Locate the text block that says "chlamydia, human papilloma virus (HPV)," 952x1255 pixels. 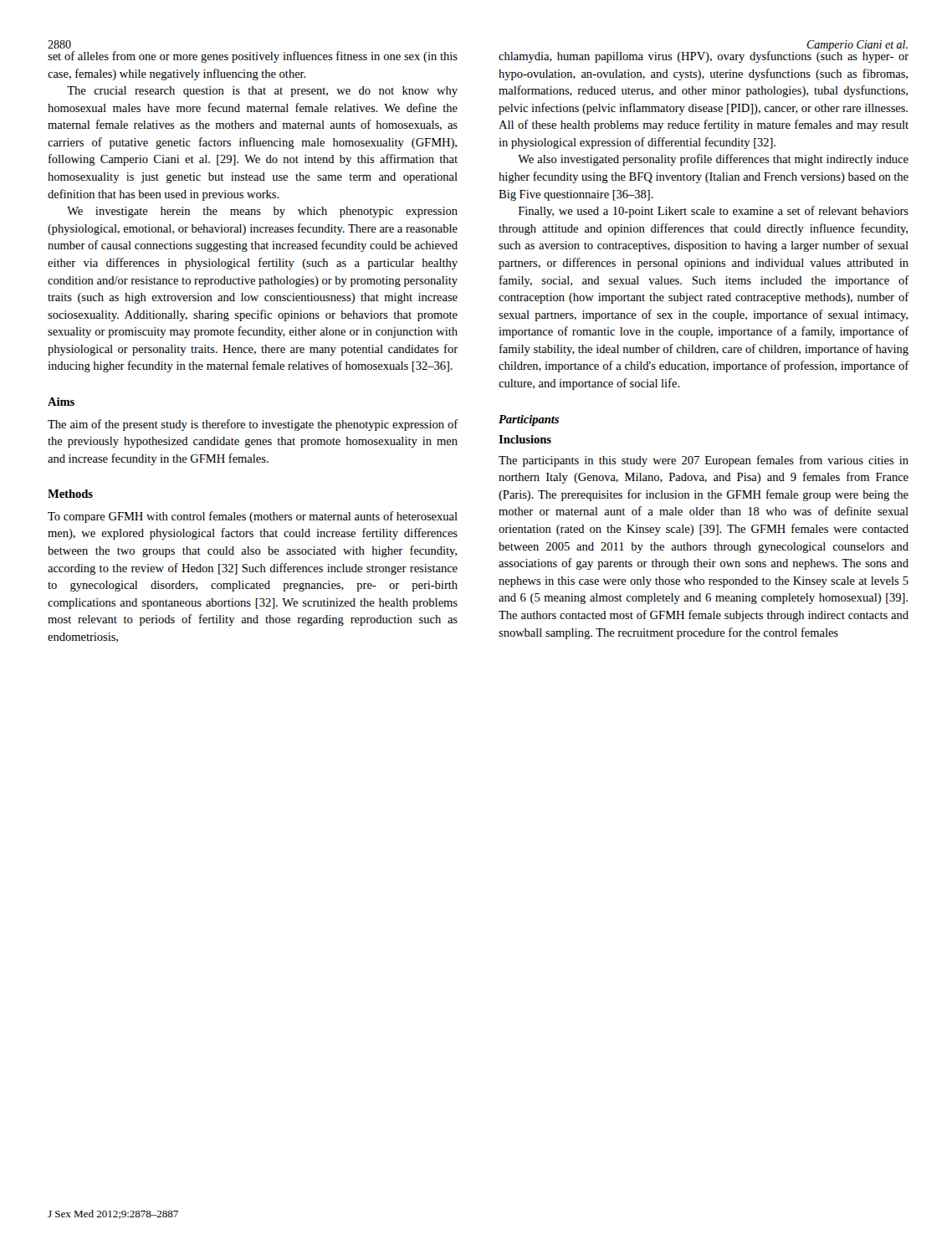(704, 99)
